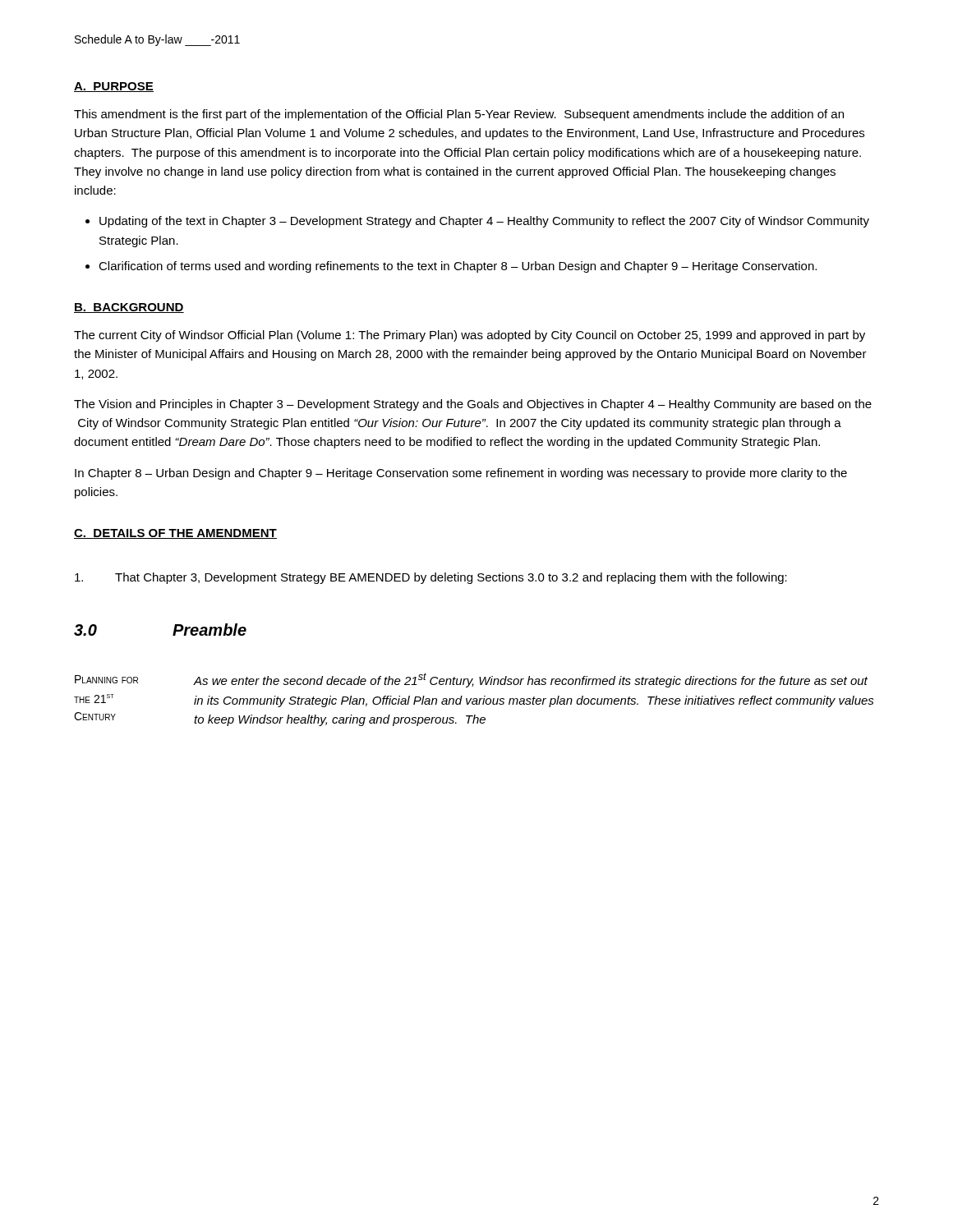Select the region starting "The Vision and Principles in Chapter 3"

pos(473,423)
